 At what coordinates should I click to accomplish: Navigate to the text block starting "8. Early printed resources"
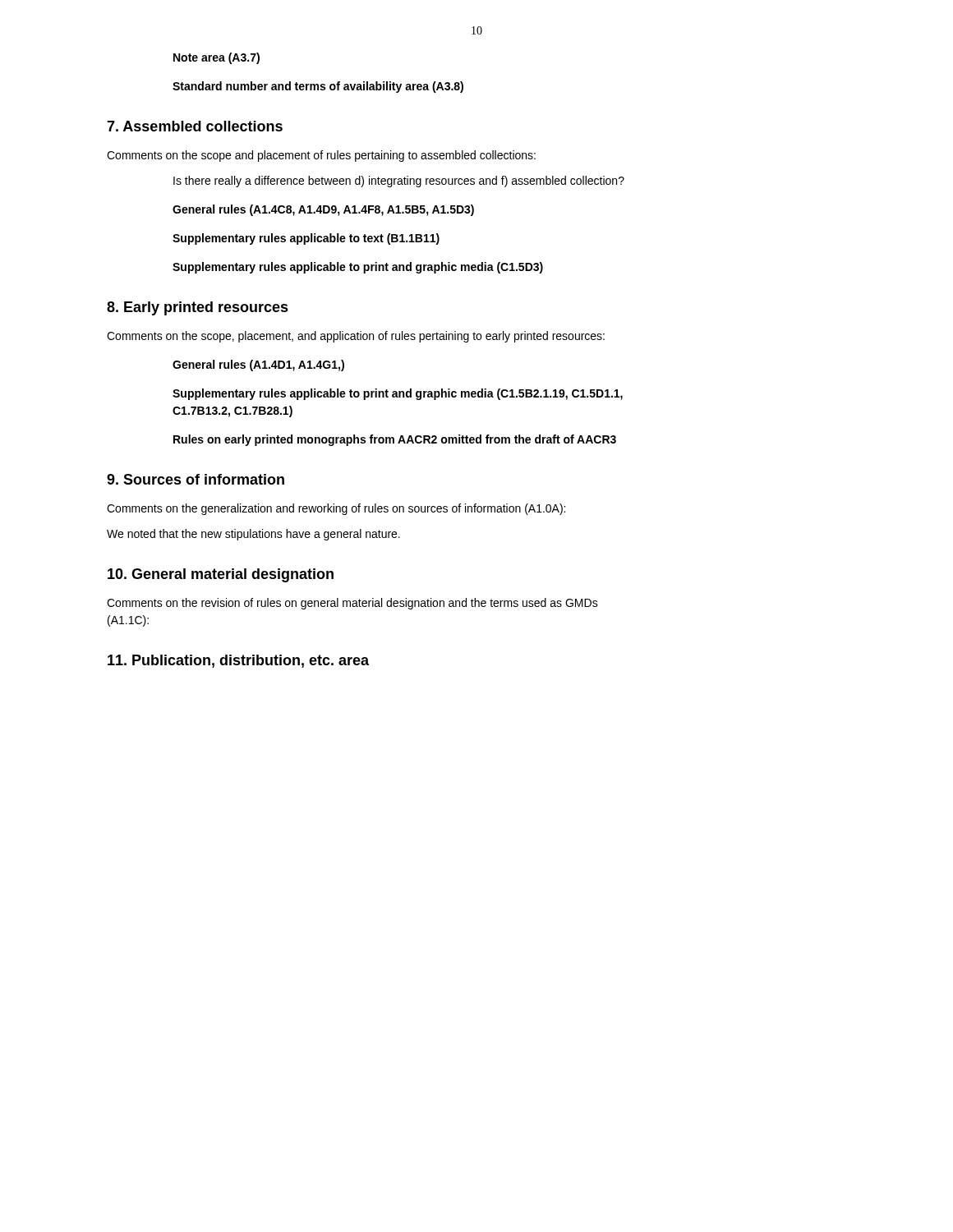(198, 307)
